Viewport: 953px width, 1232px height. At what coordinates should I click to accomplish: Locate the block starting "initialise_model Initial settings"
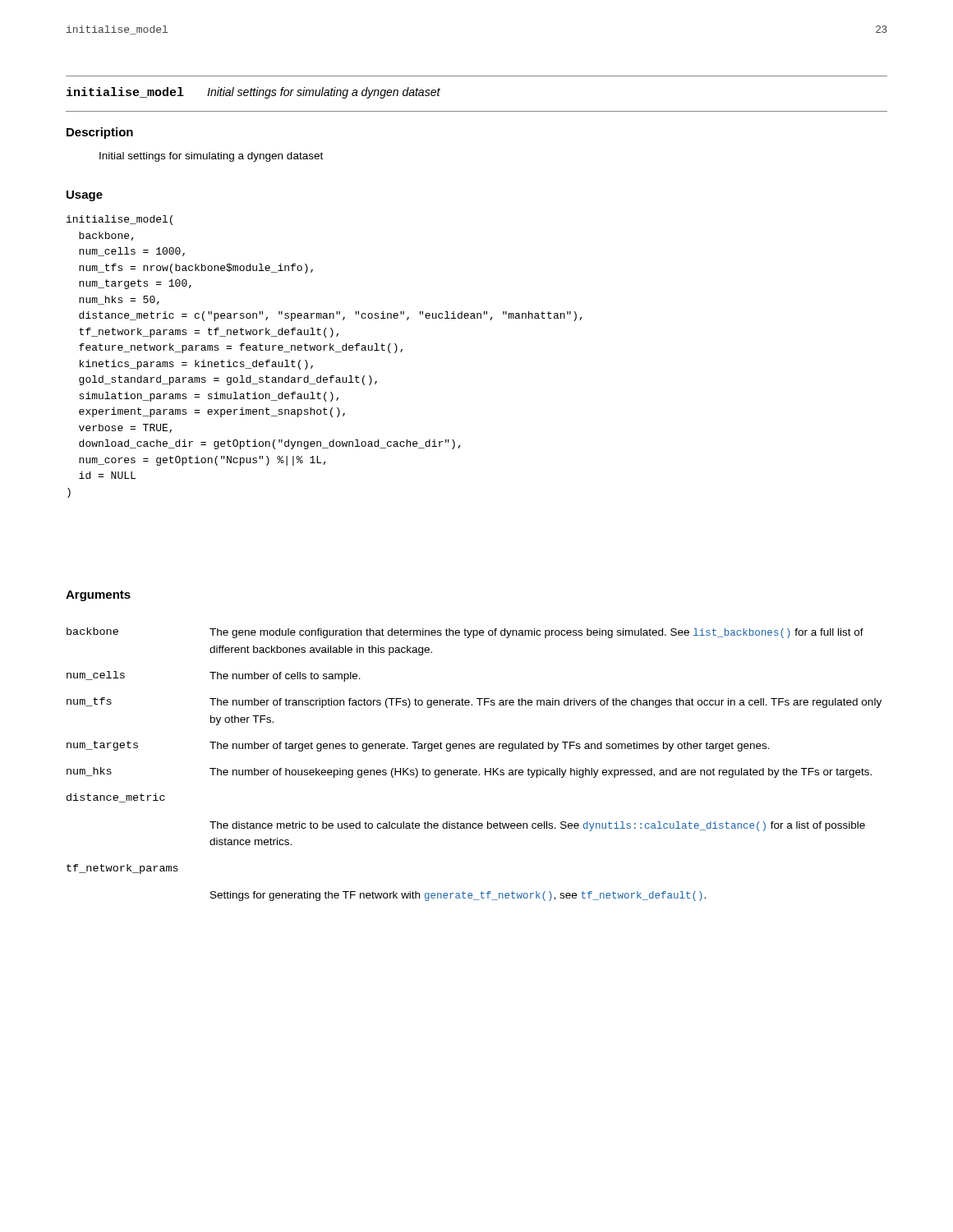253,93
